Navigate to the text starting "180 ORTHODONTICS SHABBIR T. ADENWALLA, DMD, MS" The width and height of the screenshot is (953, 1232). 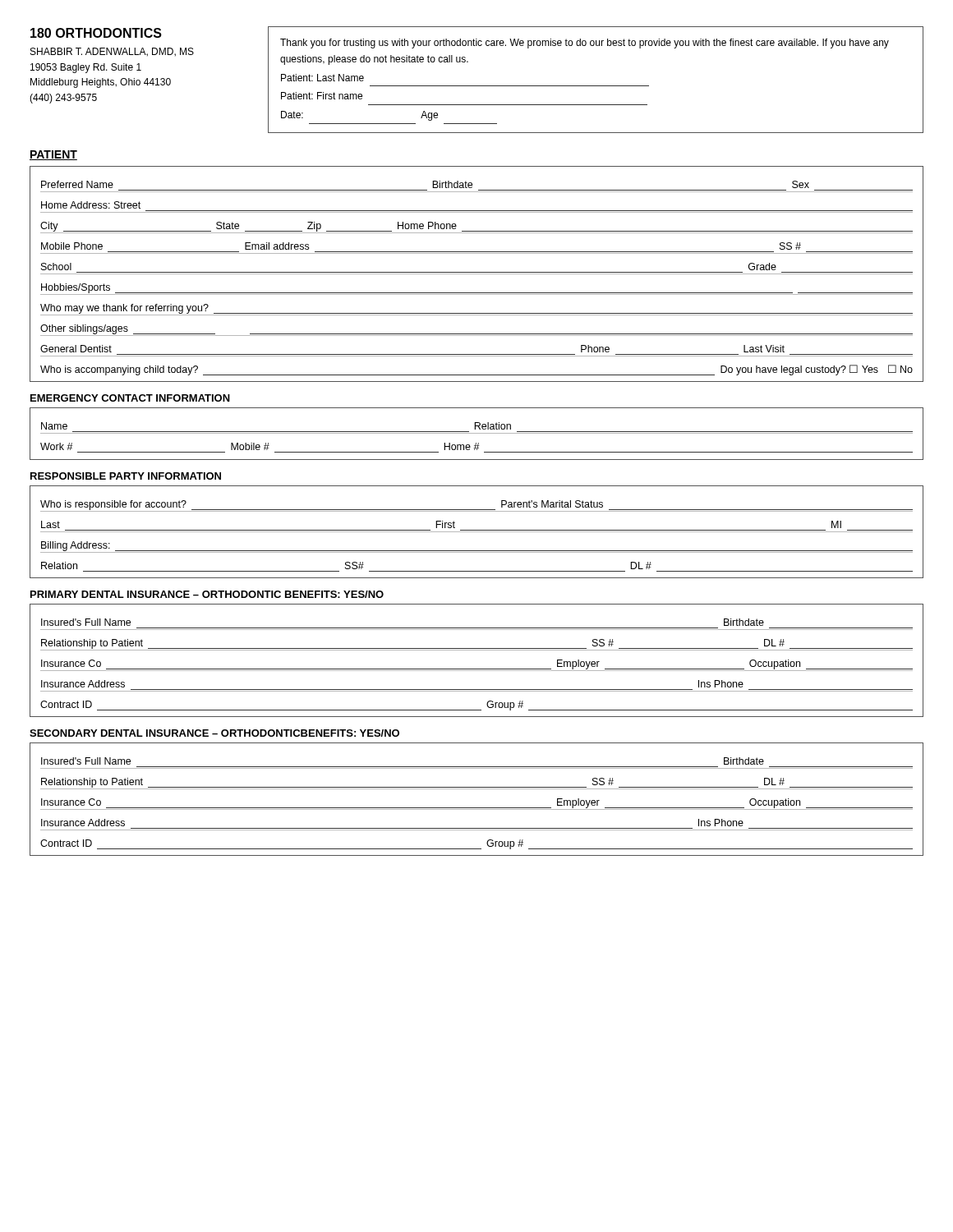[136, 66]
